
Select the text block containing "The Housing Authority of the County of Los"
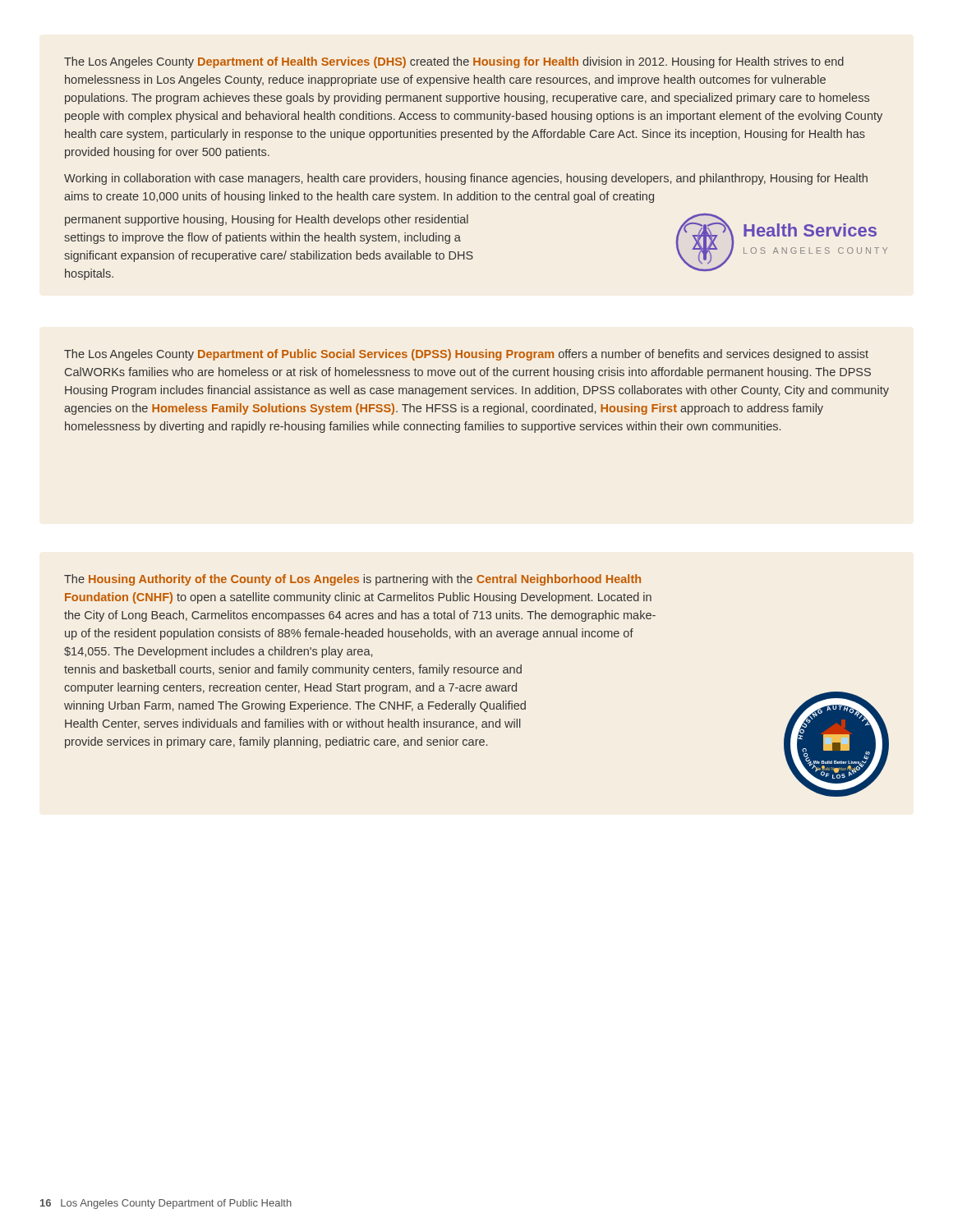pyautogui.click(x=477, y=684)
